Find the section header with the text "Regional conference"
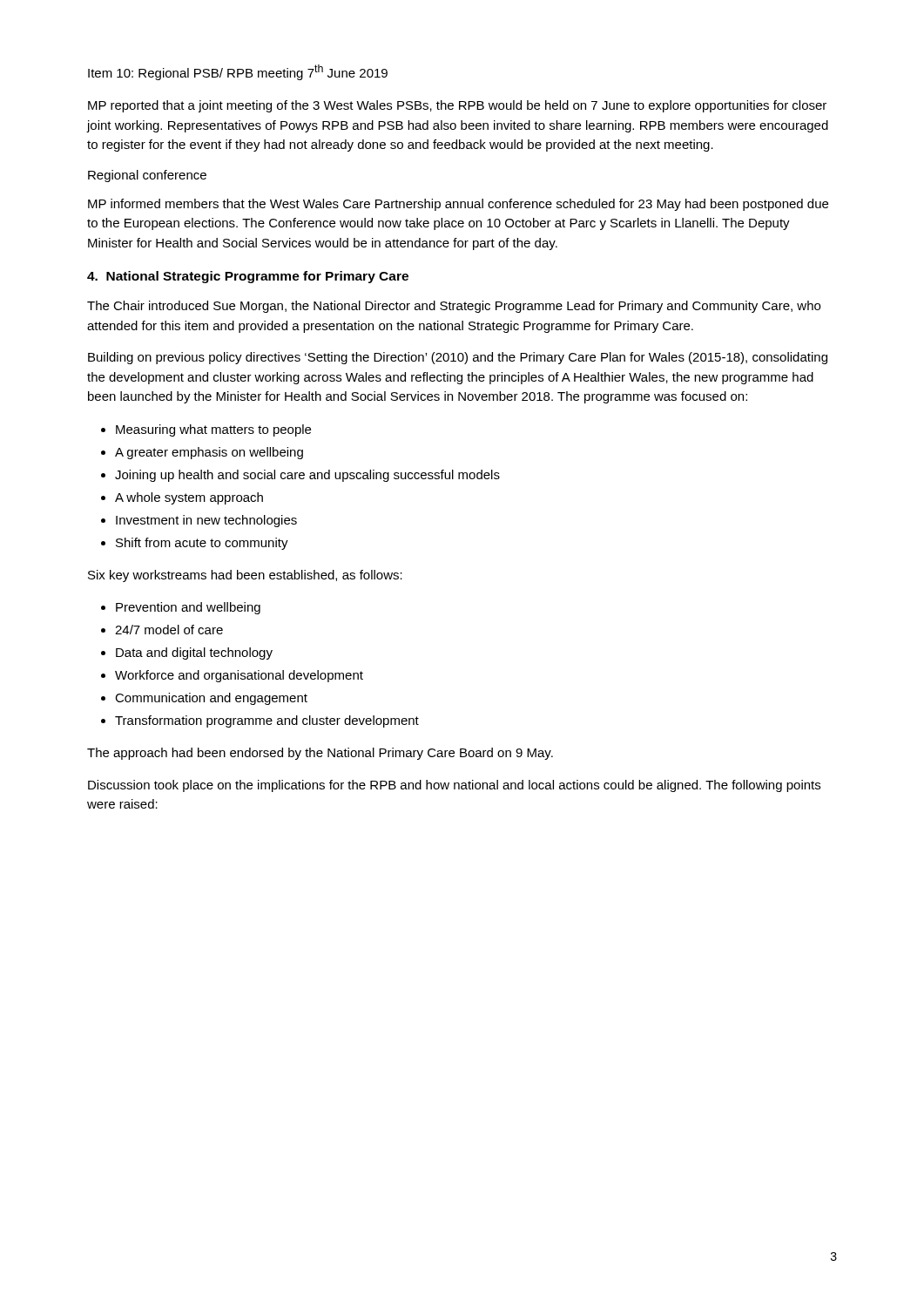Viewport: 924px width, 1307px height. click(x=147, y=174)
